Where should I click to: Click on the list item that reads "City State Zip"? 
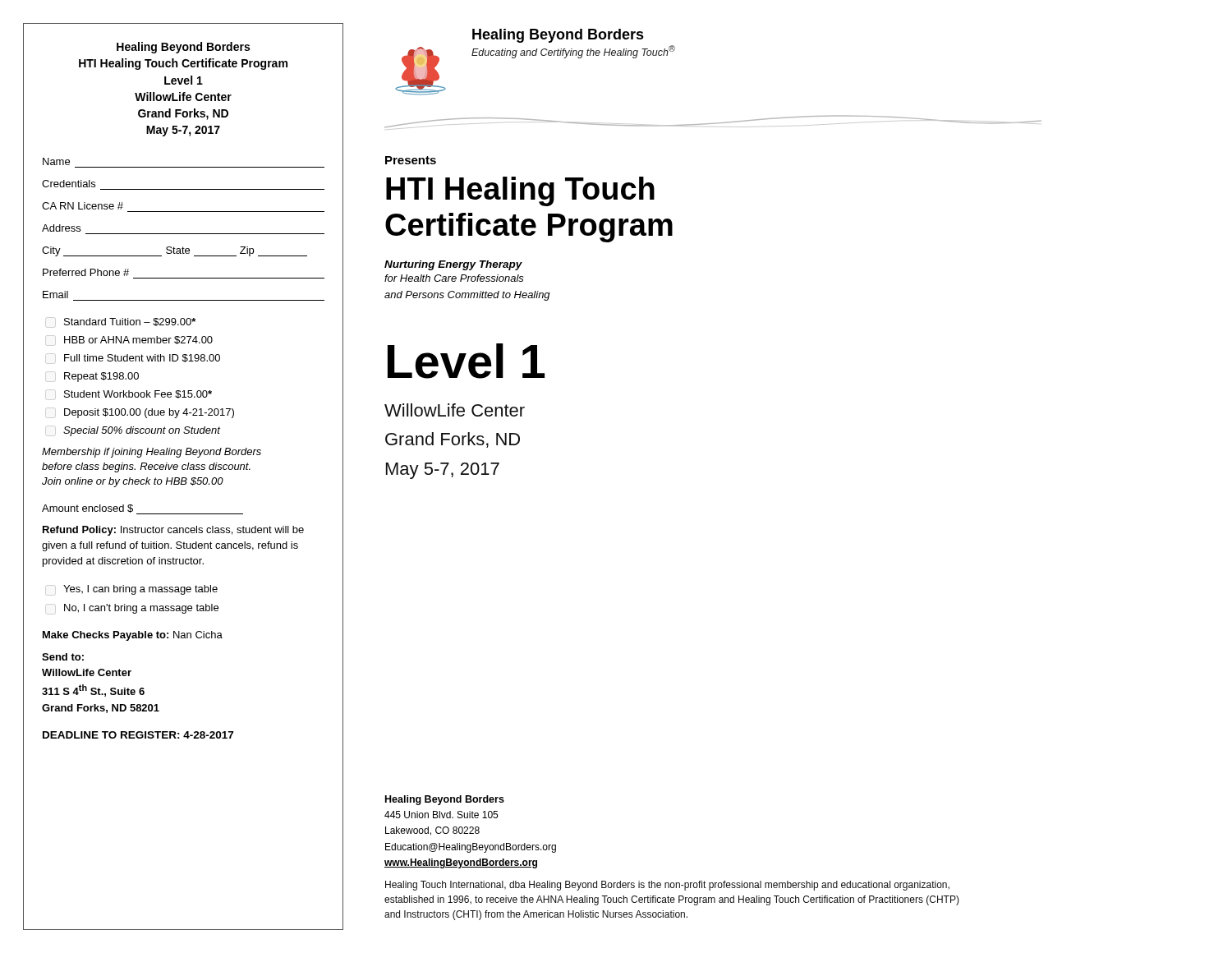(x=174, y=249)
